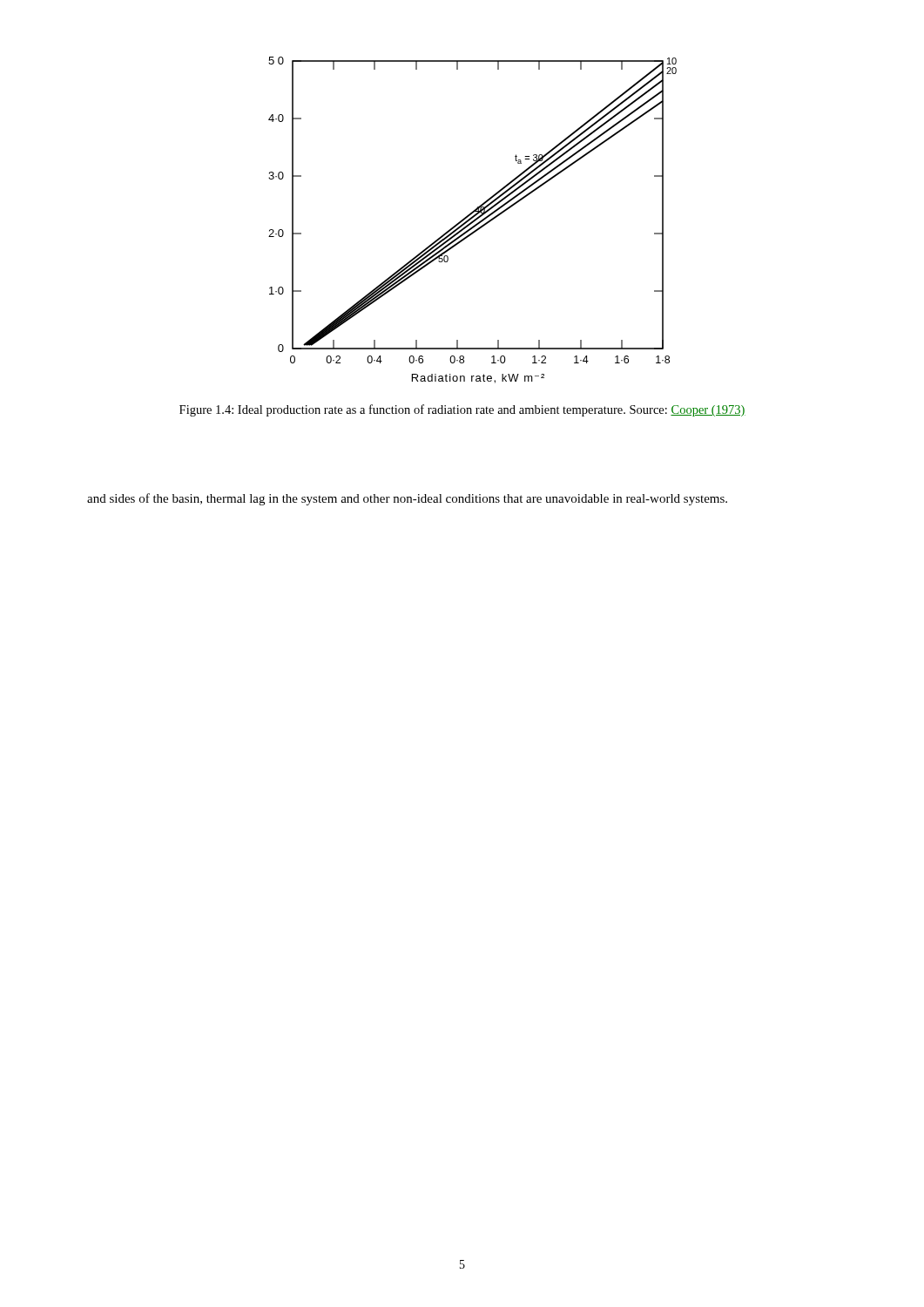Click on the continuous plot

462,224
